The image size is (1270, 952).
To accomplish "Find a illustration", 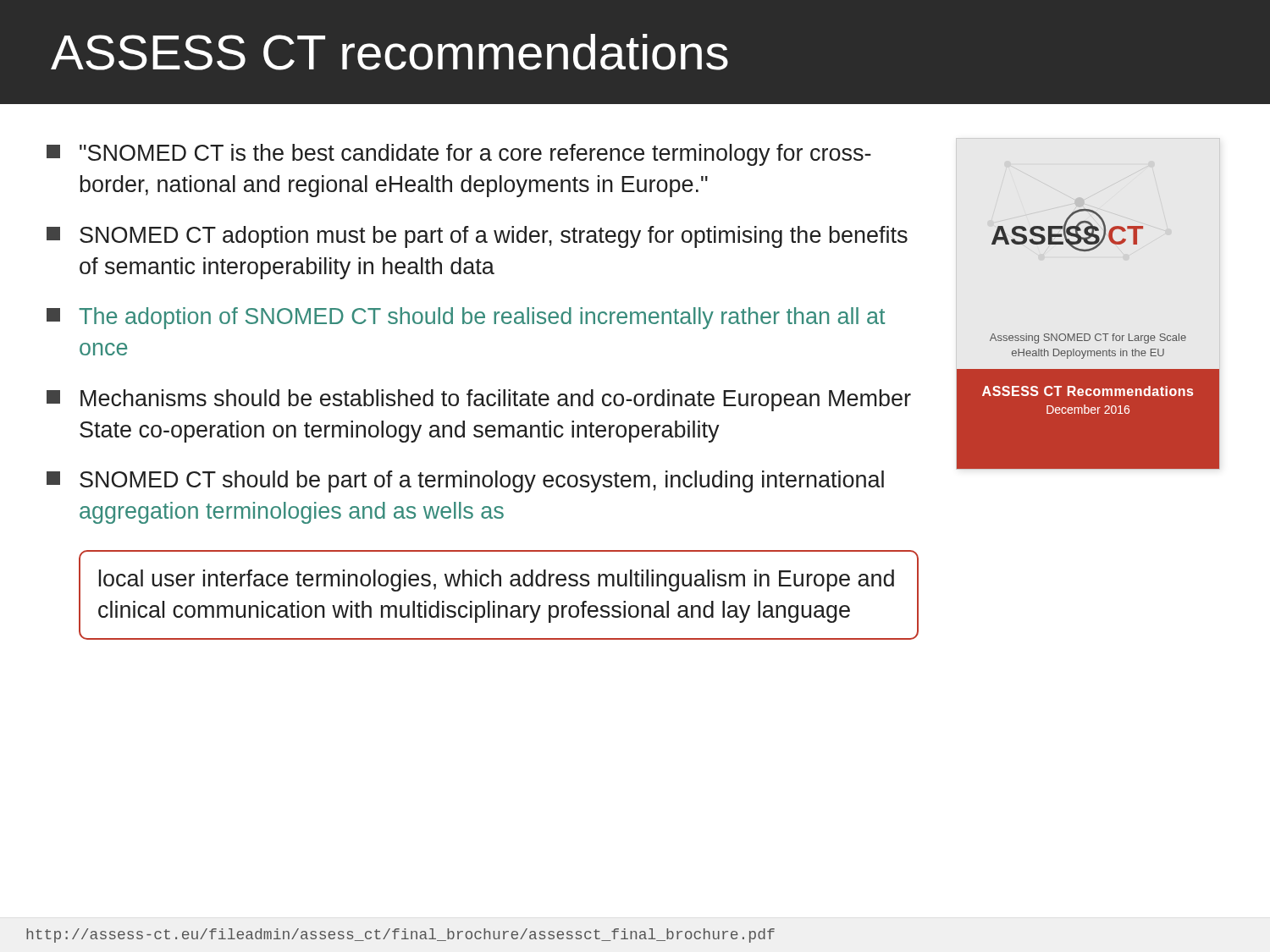I will point(1088,304).
